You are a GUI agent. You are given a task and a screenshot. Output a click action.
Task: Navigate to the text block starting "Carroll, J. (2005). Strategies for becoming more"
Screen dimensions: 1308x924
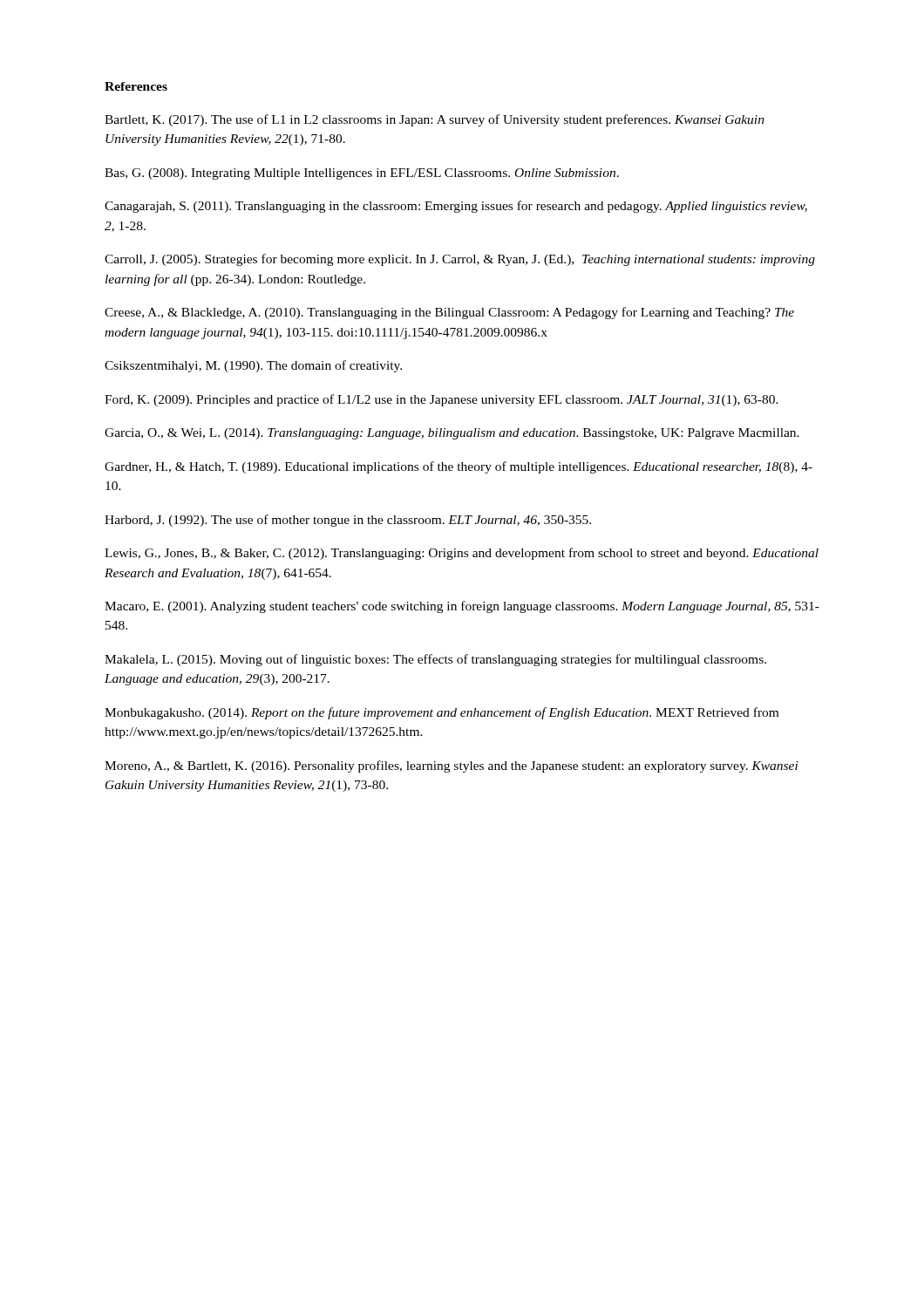[460, 269]
